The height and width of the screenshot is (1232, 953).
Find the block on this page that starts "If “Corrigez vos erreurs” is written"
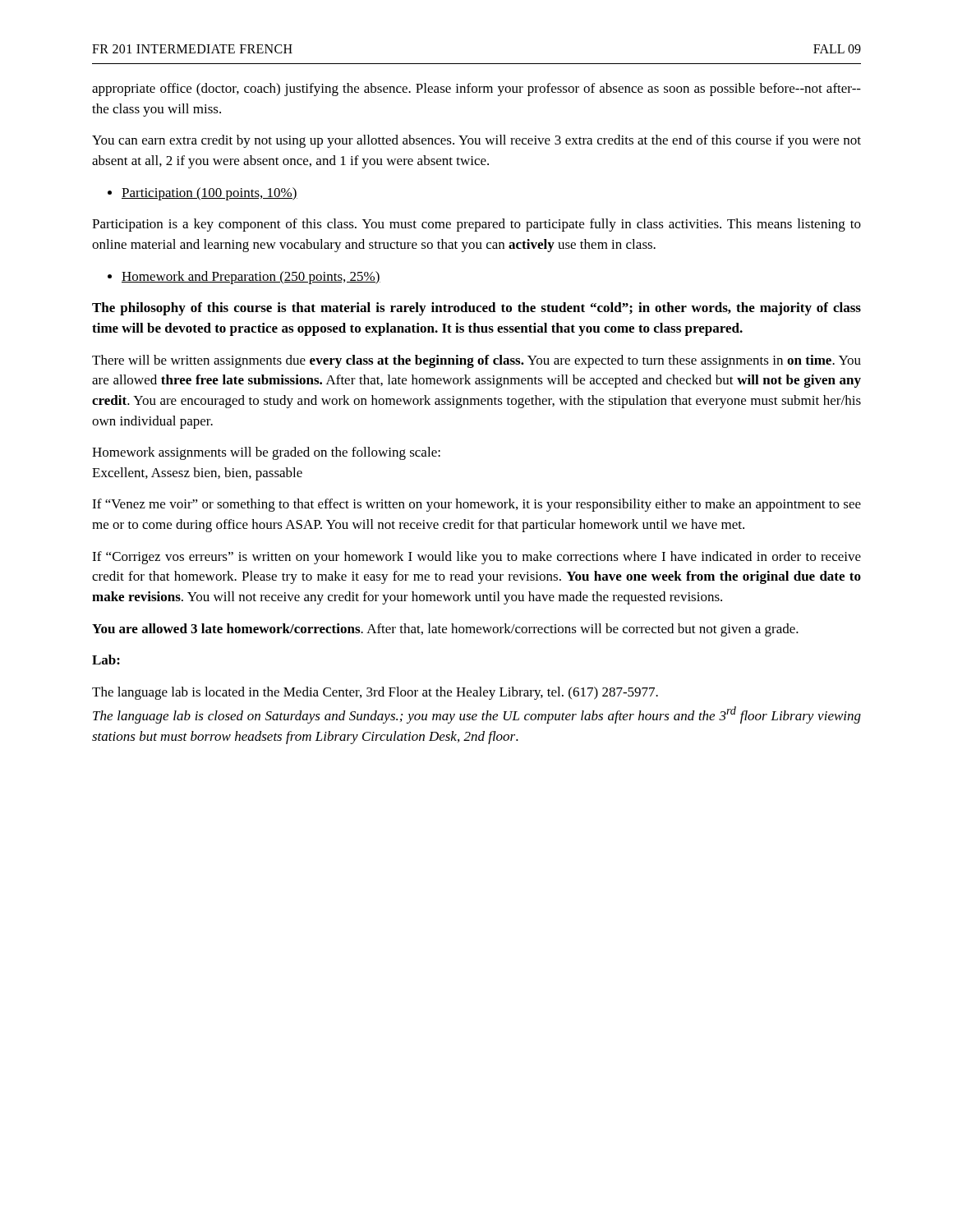(476, 577)
